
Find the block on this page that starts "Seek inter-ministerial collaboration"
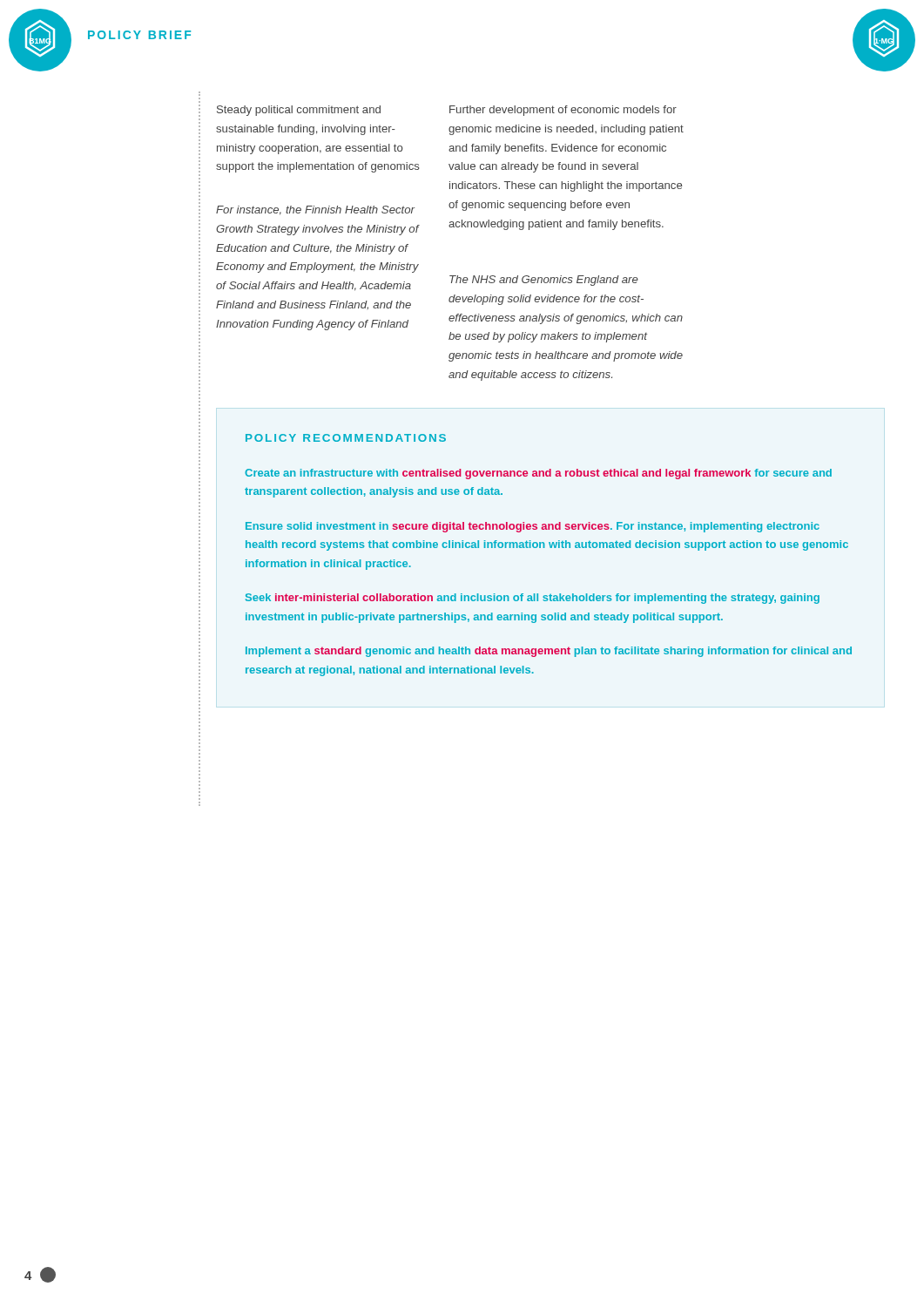(x=532, y=607)
